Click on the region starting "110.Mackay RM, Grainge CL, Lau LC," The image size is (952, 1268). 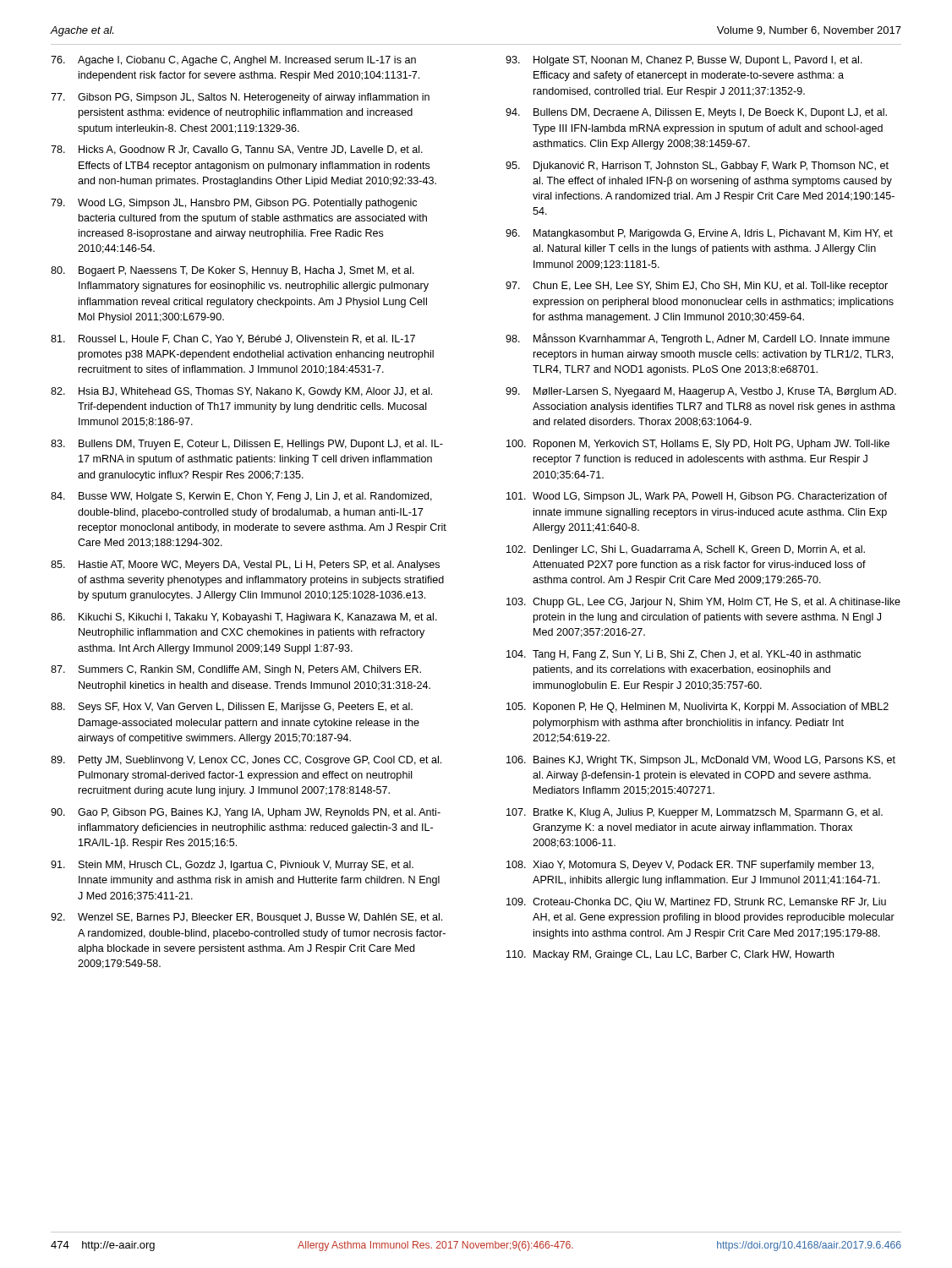pyautogui.click(x=703, y=955)
